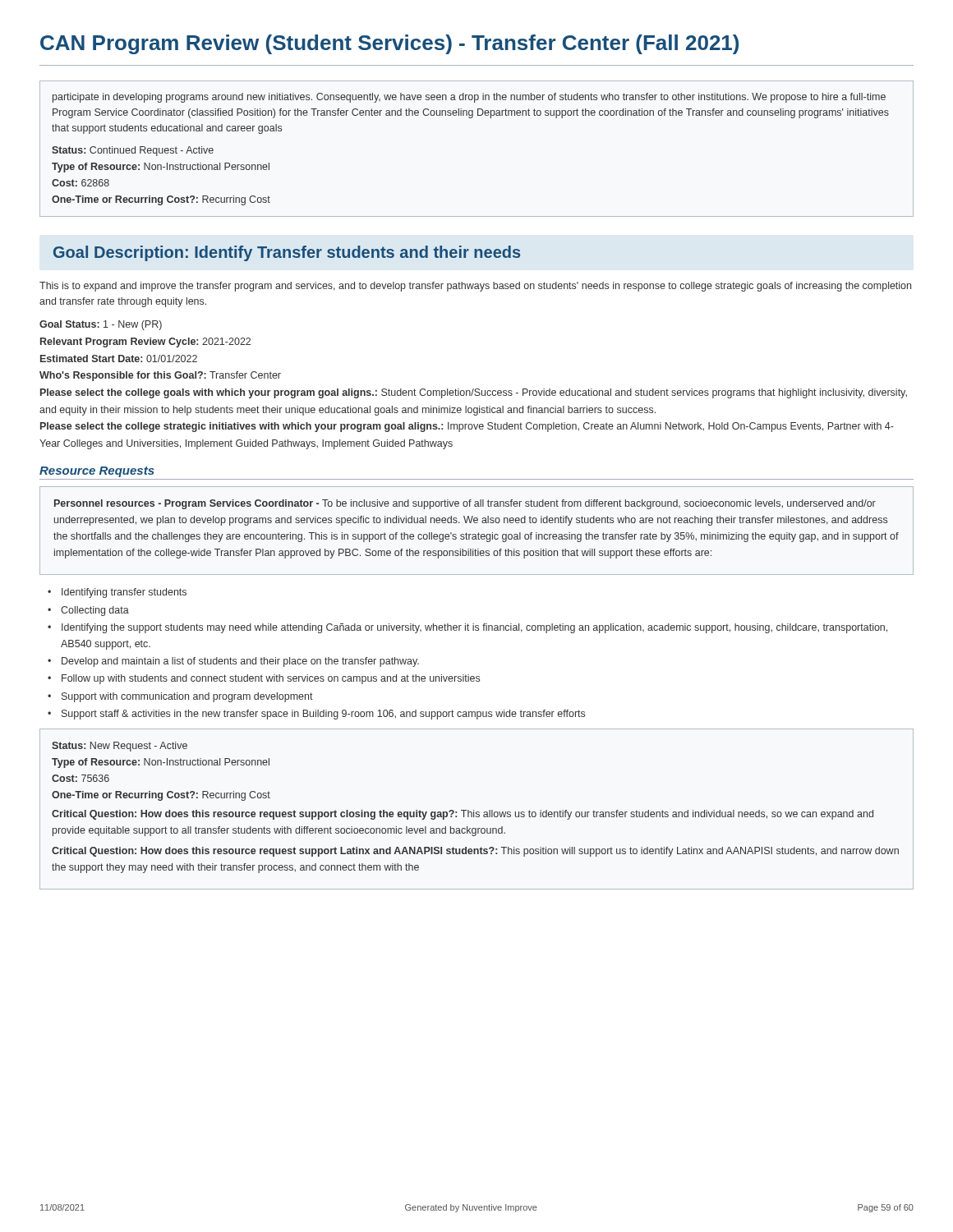
Task: Click the passage that begins "Support with communication"
Action: [187, 696]
